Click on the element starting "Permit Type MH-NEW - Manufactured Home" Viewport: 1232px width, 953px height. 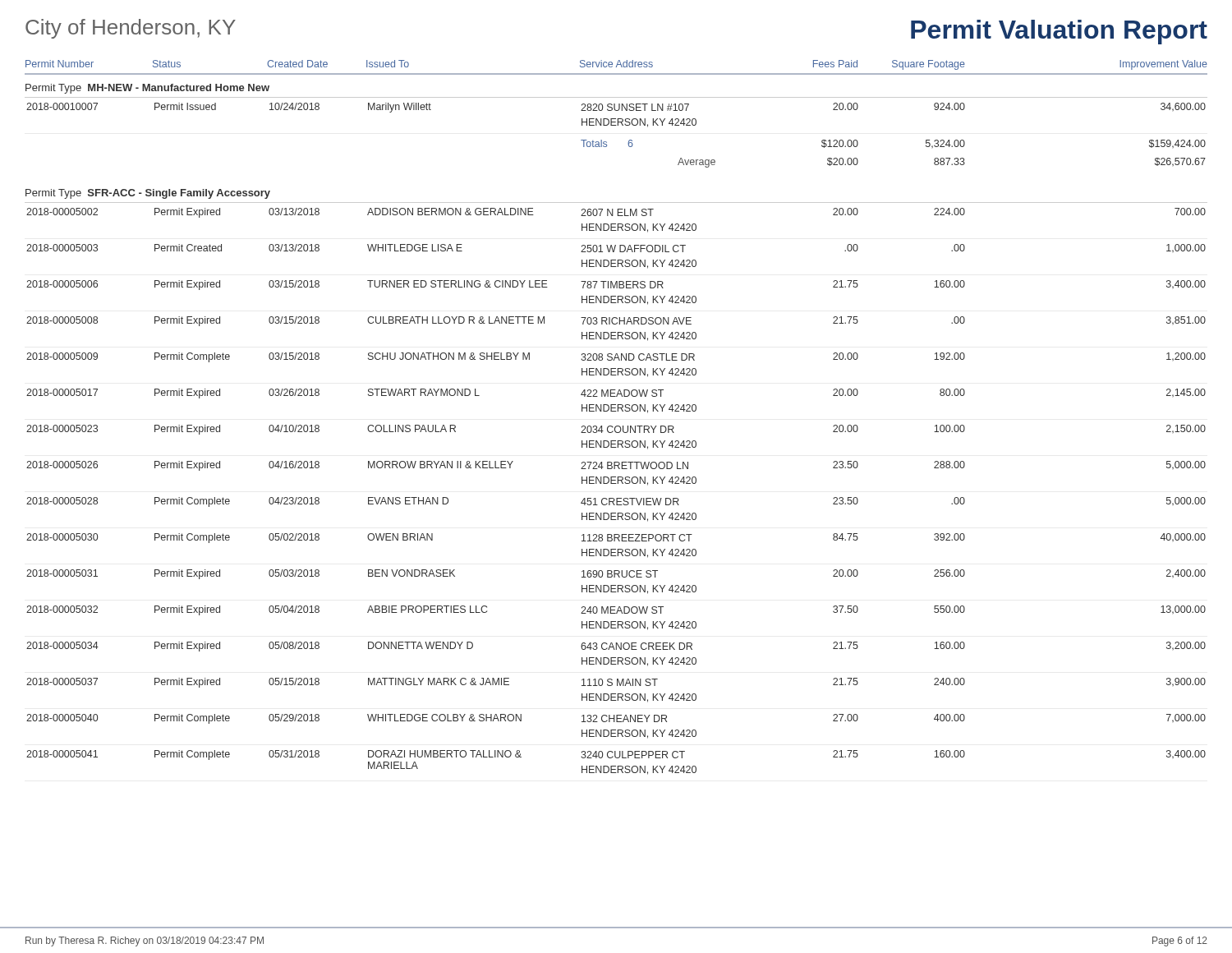coord(147,87)
